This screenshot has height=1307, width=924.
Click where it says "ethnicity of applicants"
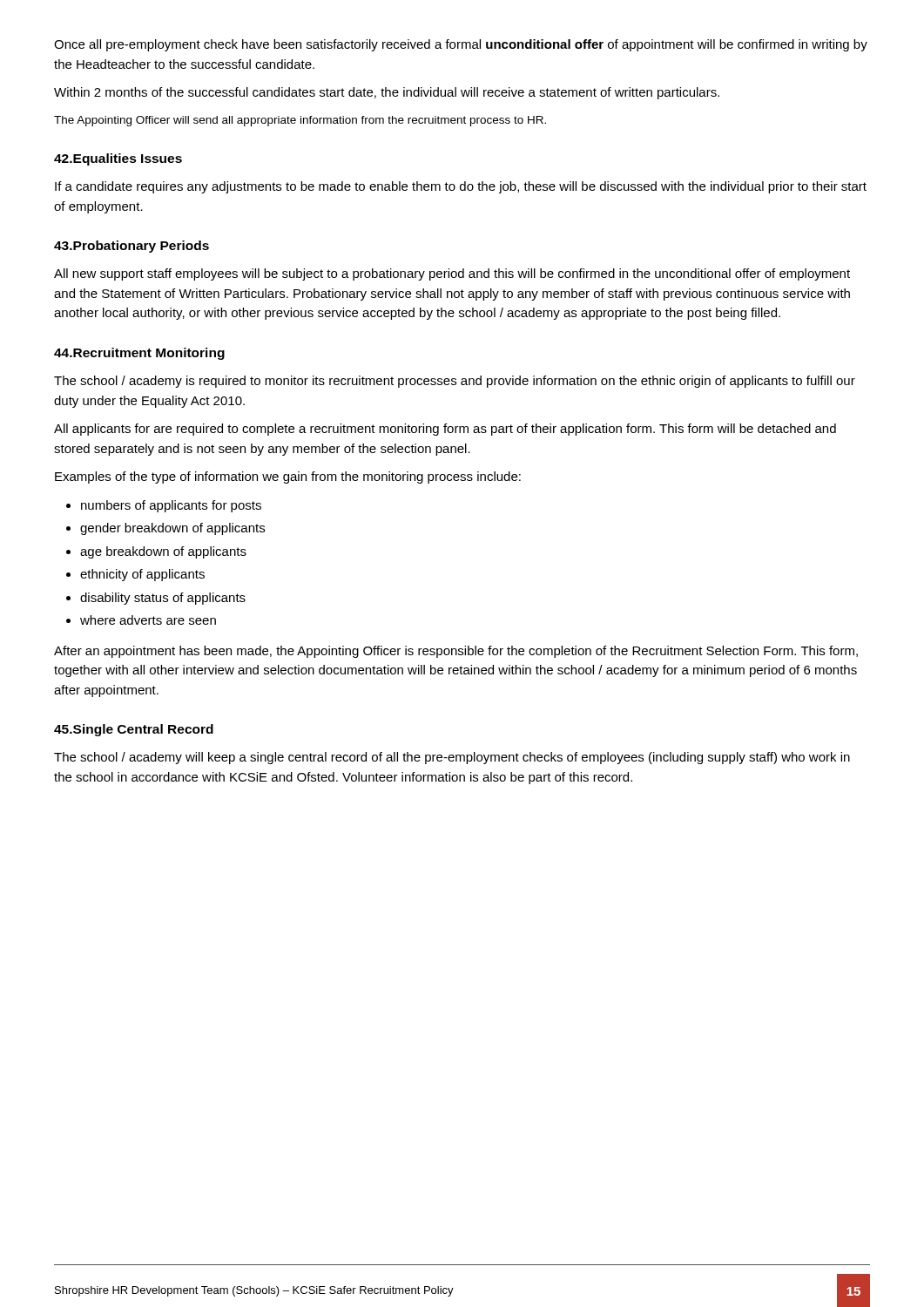point(143,574)
